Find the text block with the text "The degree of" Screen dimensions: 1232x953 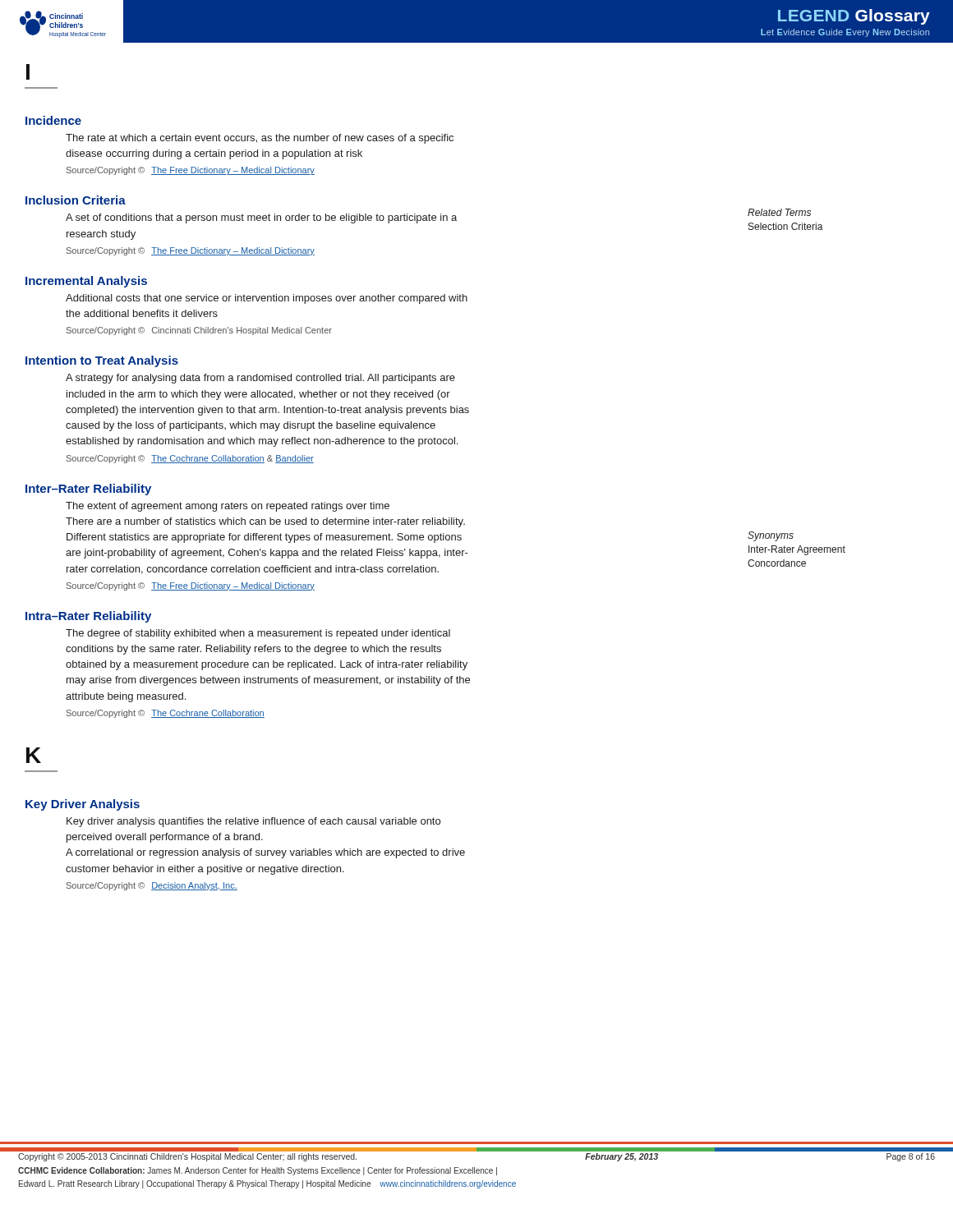point(268,664)
